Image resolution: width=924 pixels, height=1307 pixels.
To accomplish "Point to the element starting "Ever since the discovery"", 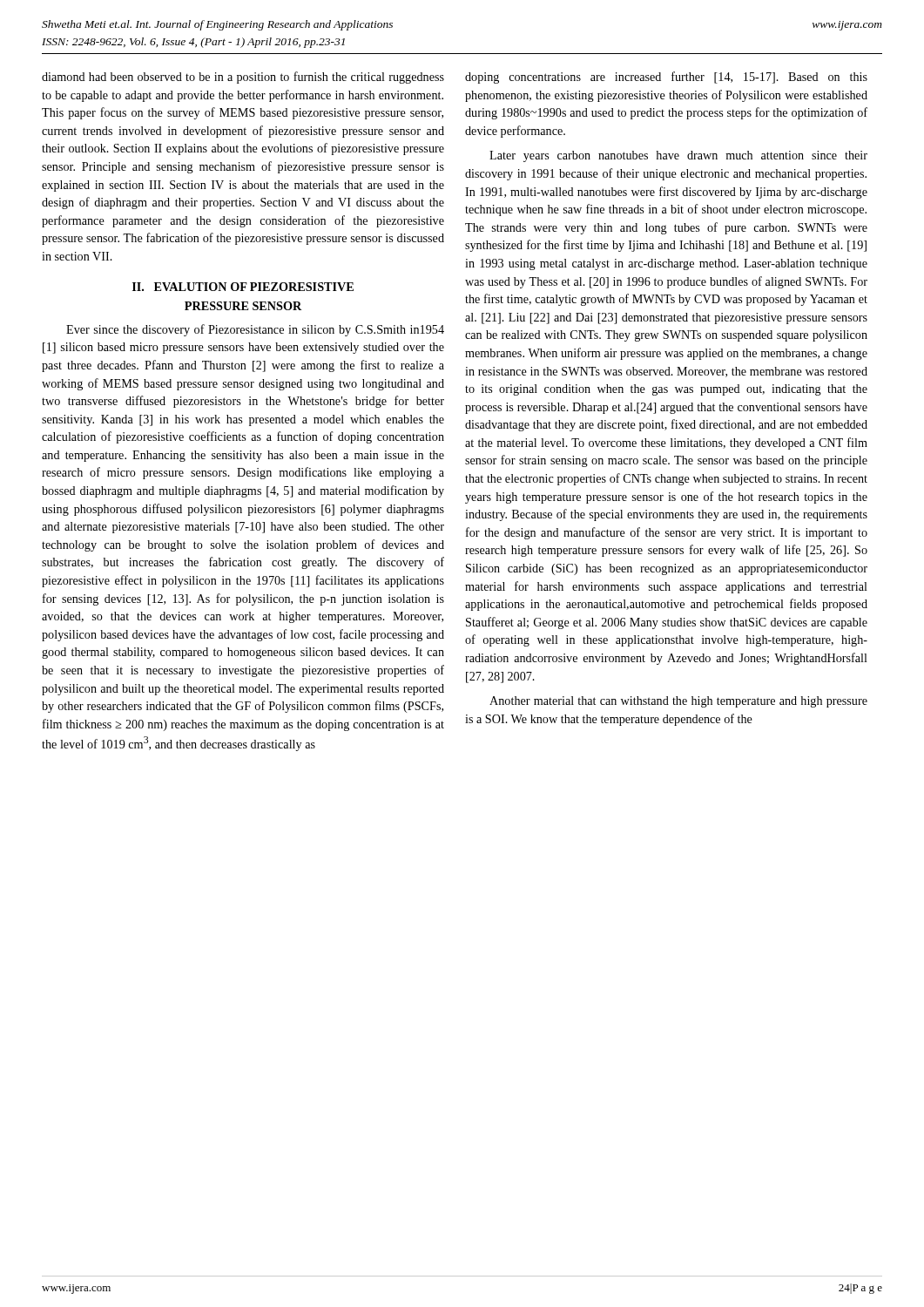I will [243, 537].
